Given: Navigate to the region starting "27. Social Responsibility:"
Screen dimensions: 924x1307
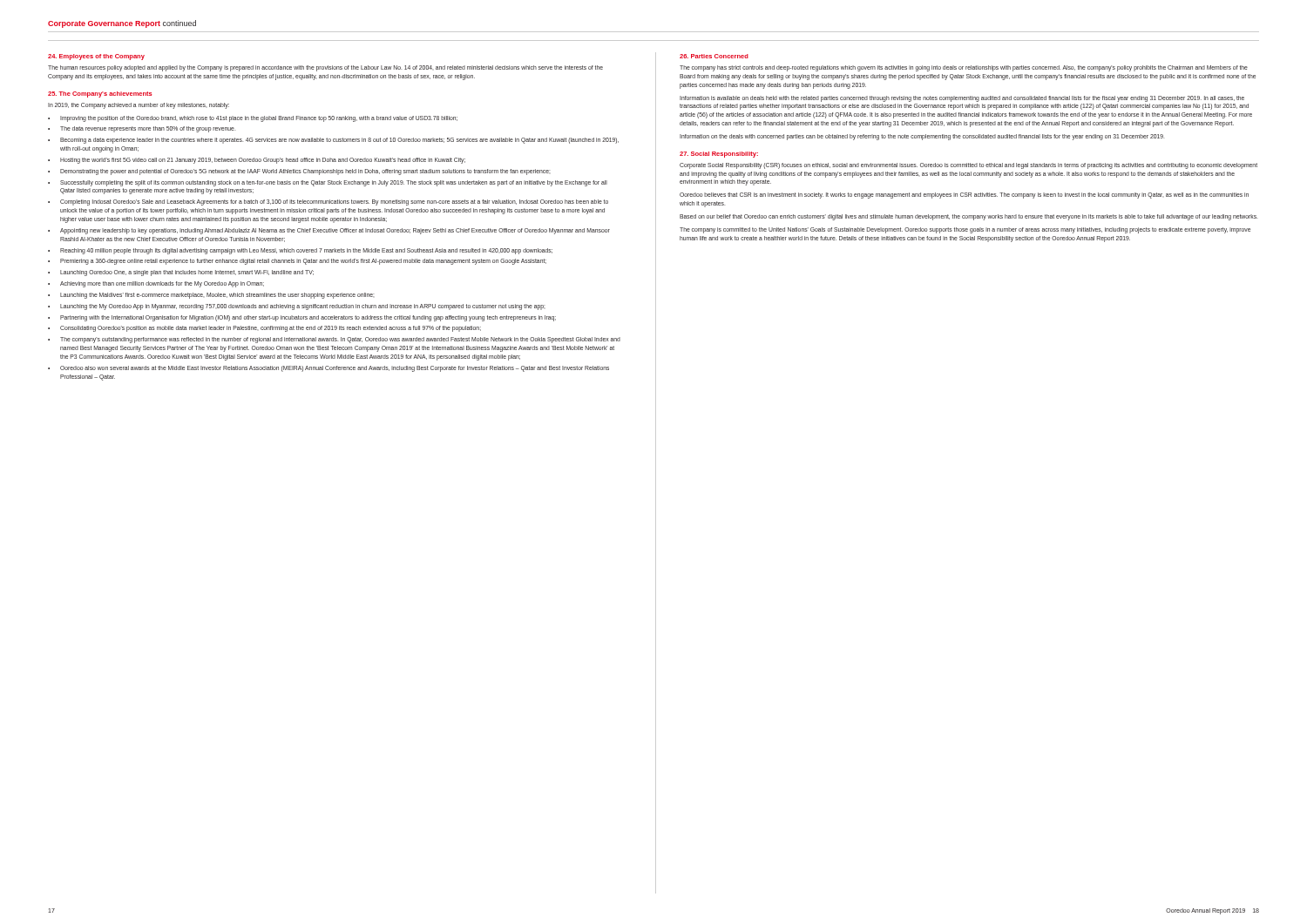Looking at the screenshot, I should 719,154.
